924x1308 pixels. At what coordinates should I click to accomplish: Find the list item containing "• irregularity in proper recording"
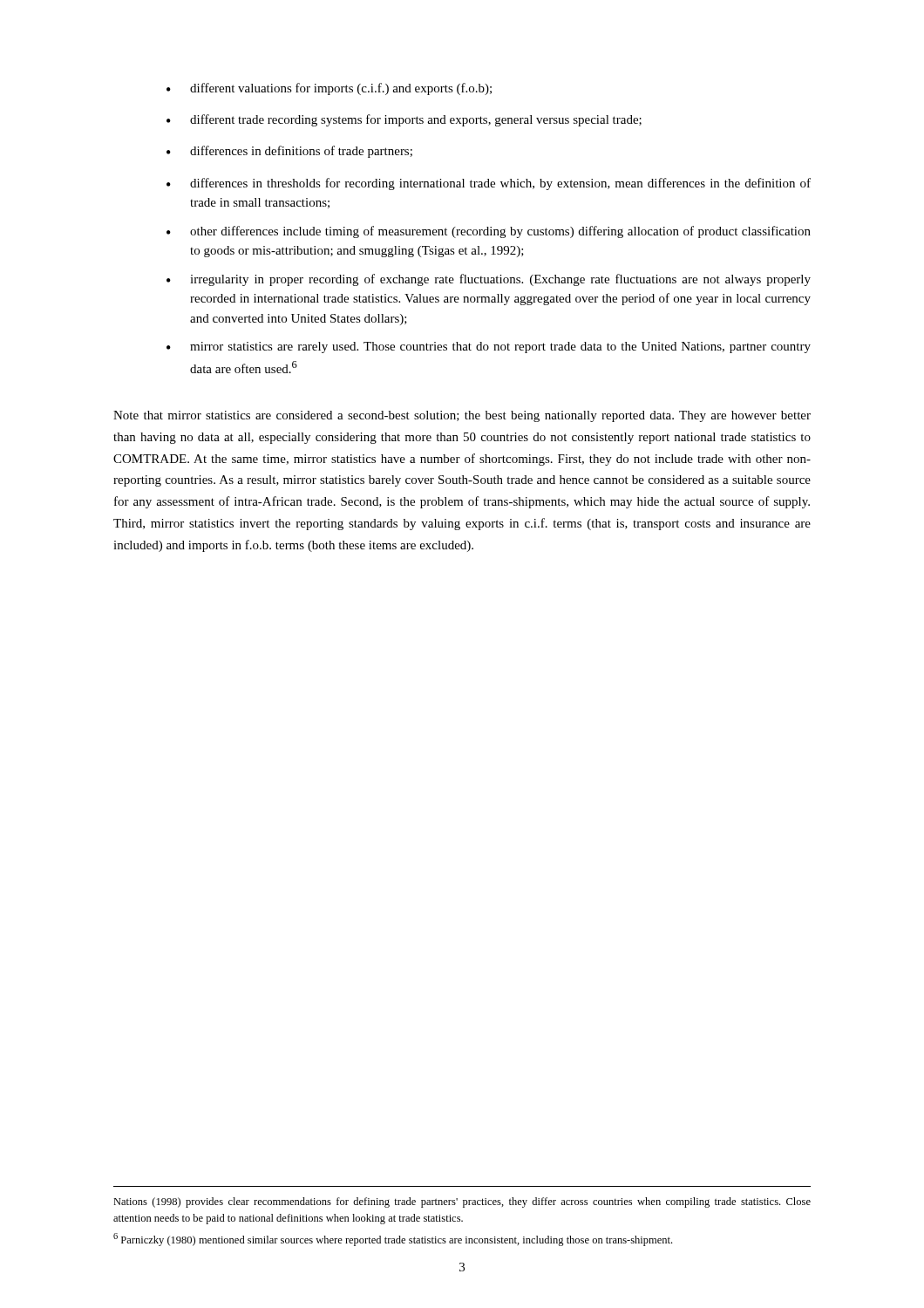pyautogui.click(x=488, y=298)
